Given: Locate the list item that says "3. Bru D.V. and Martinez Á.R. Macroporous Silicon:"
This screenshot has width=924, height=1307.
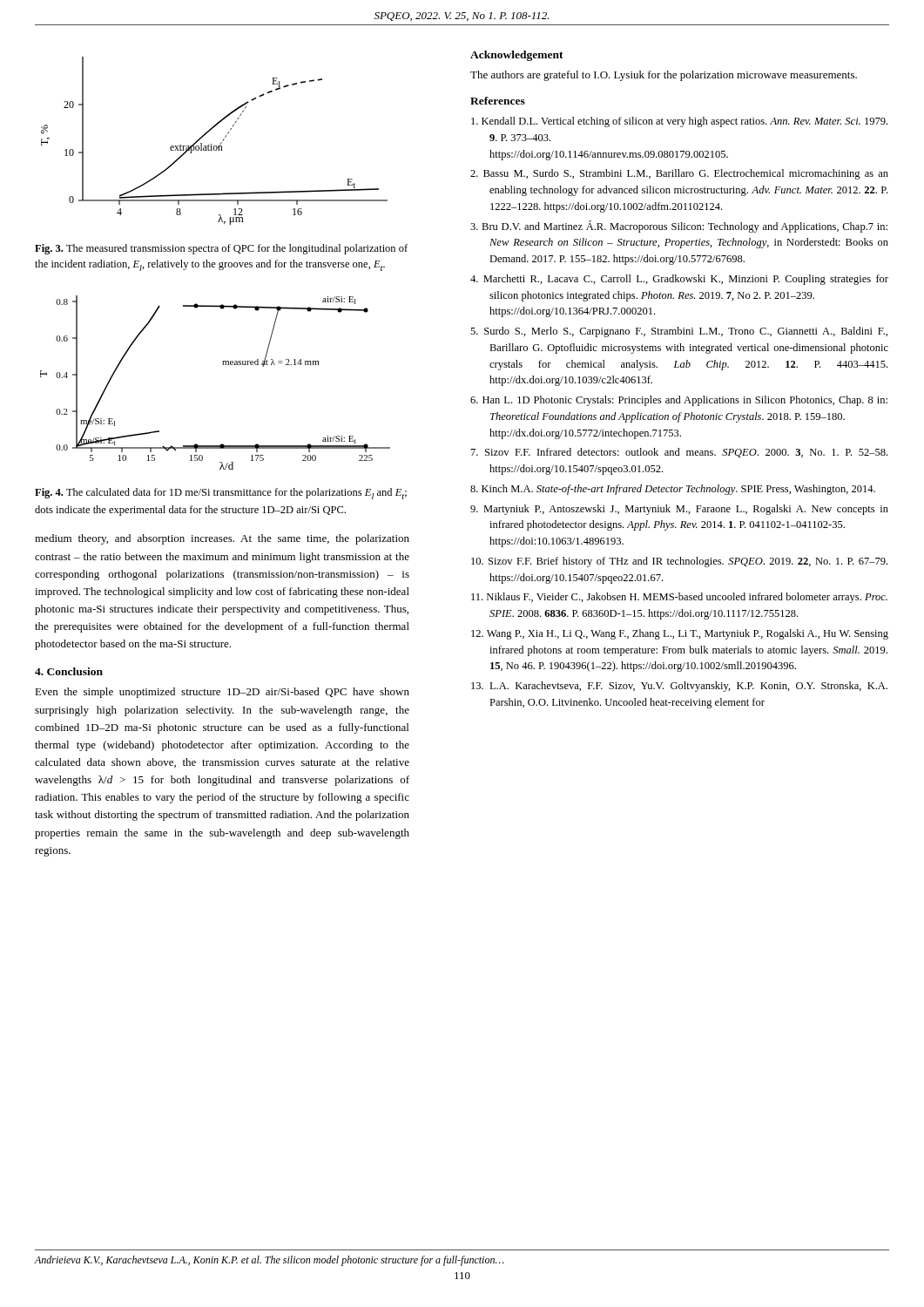Looking at the screenshot, I should click(679, 243).
